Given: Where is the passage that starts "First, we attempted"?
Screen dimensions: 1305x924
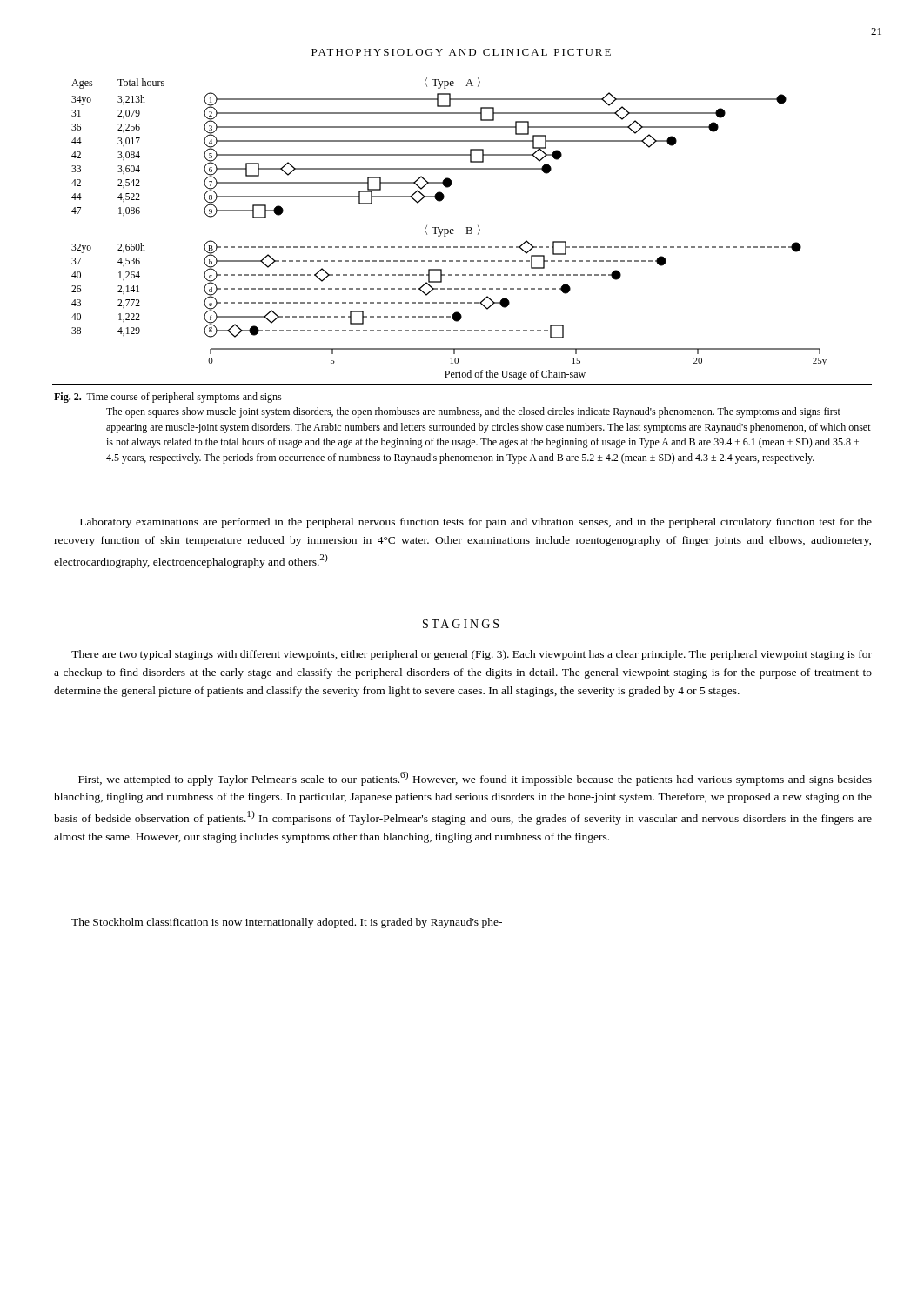Looking at the screenshot, I should pyautogui.click(x=463, y=806).
